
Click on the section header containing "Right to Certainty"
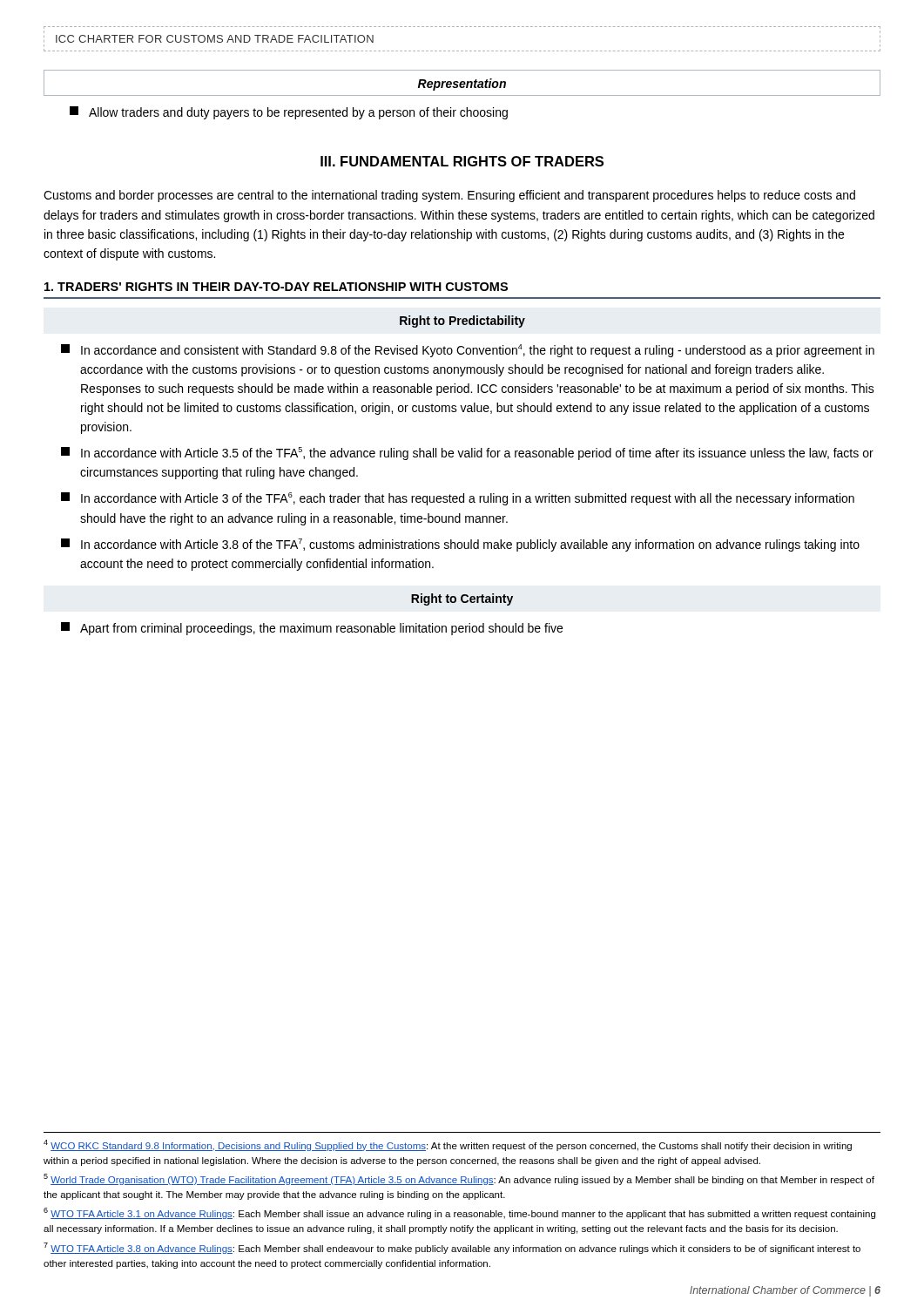point(462,598)
